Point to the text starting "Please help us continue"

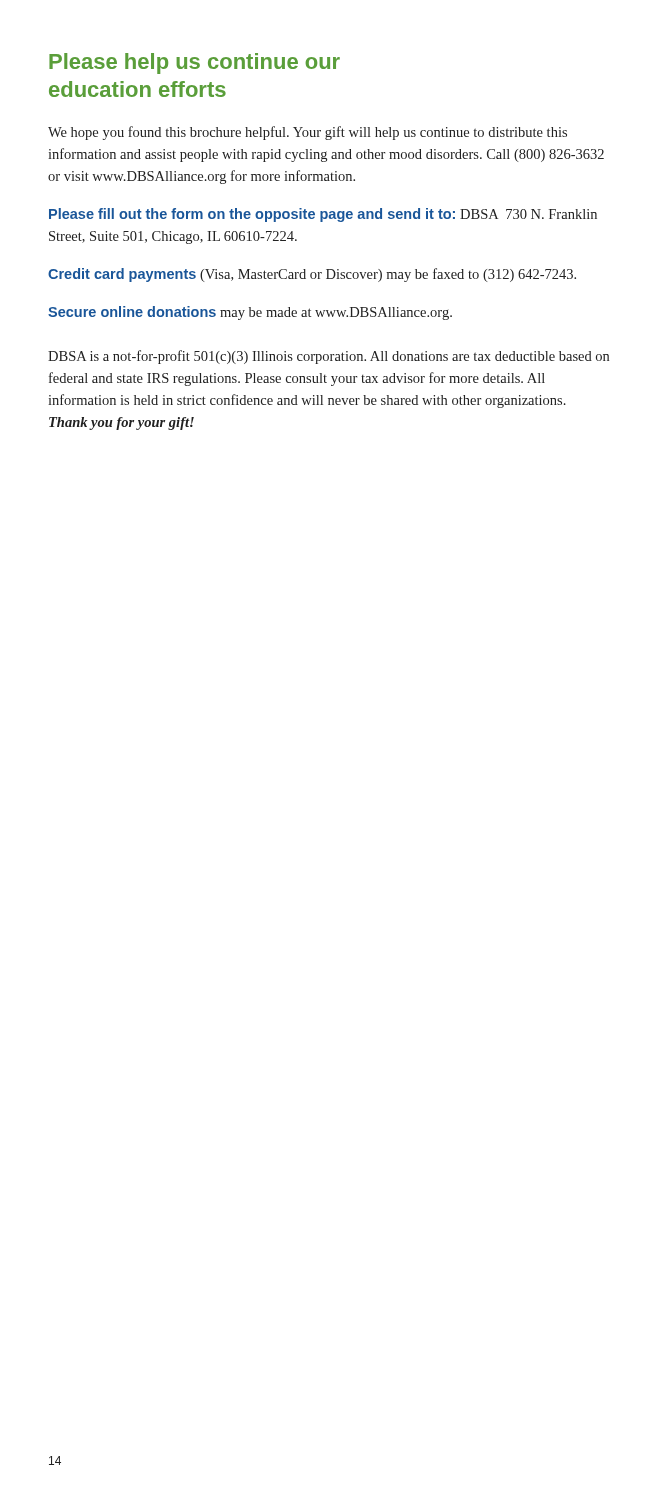pos(194,75)
